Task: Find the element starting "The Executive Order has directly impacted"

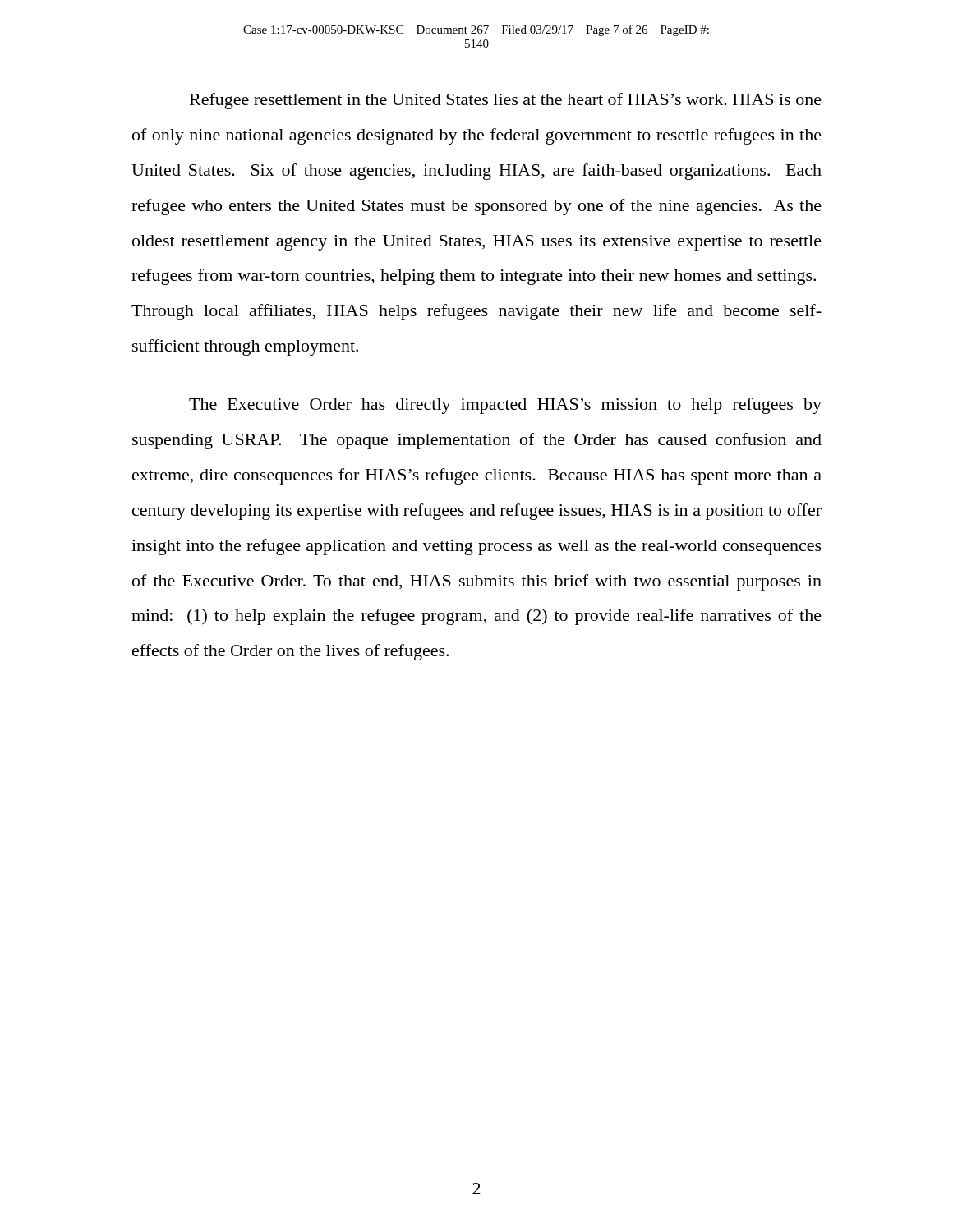Action: (x=505, y=406)
